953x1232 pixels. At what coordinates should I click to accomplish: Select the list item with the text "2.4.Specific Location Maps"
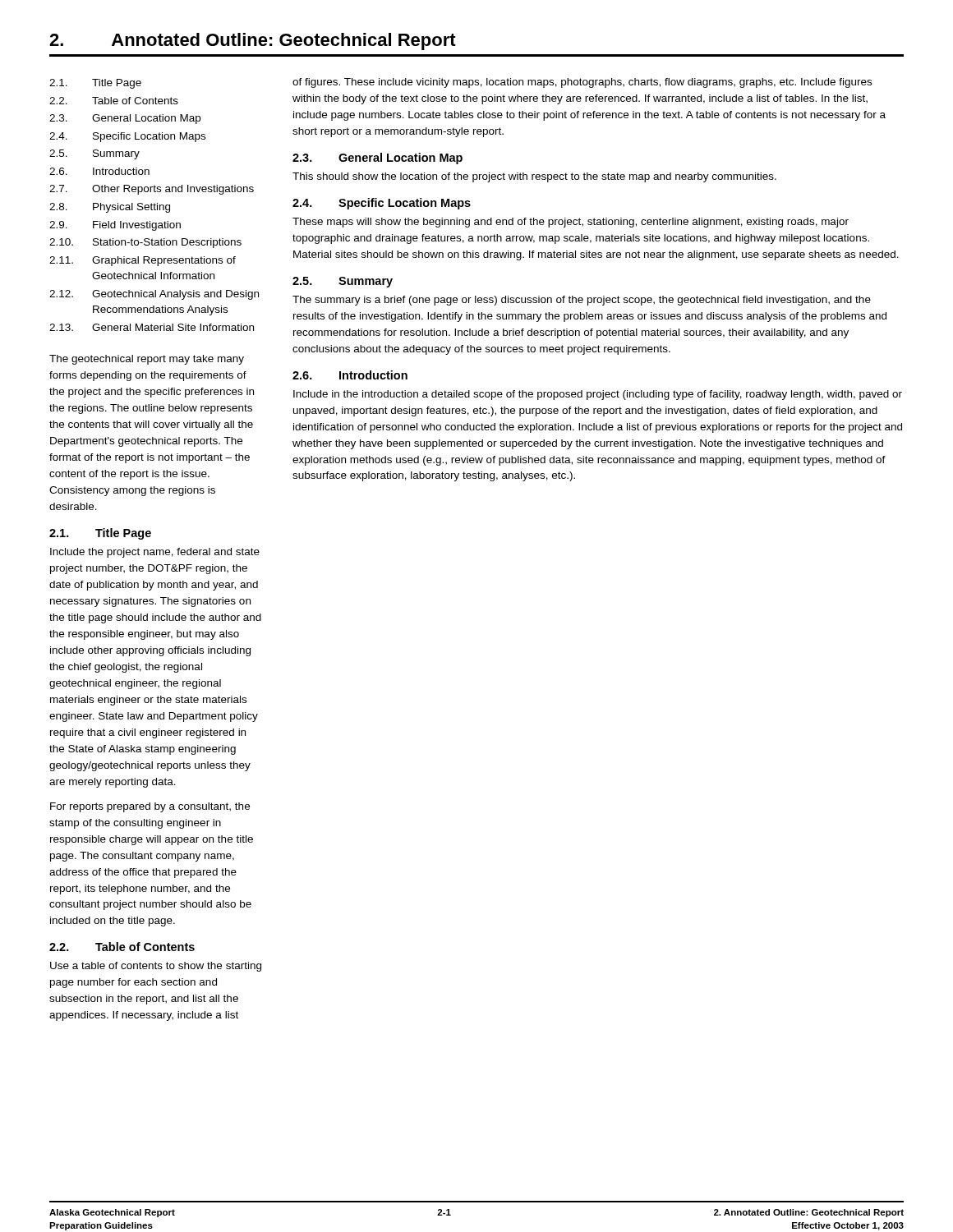click(156, 136)
